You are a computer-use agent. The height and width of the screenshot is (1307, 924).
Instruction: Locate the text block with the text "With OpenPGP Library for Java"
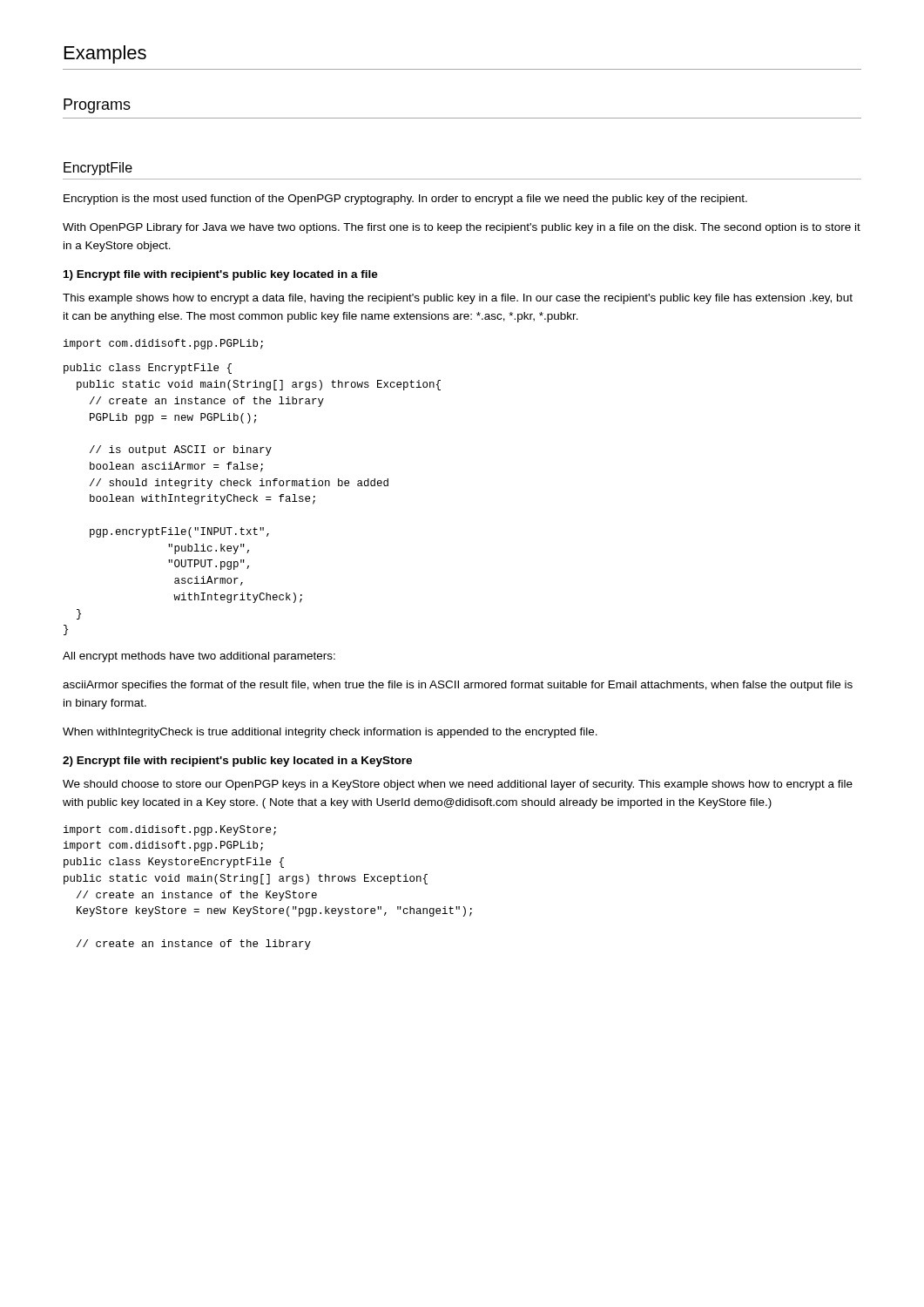point(461,236)
